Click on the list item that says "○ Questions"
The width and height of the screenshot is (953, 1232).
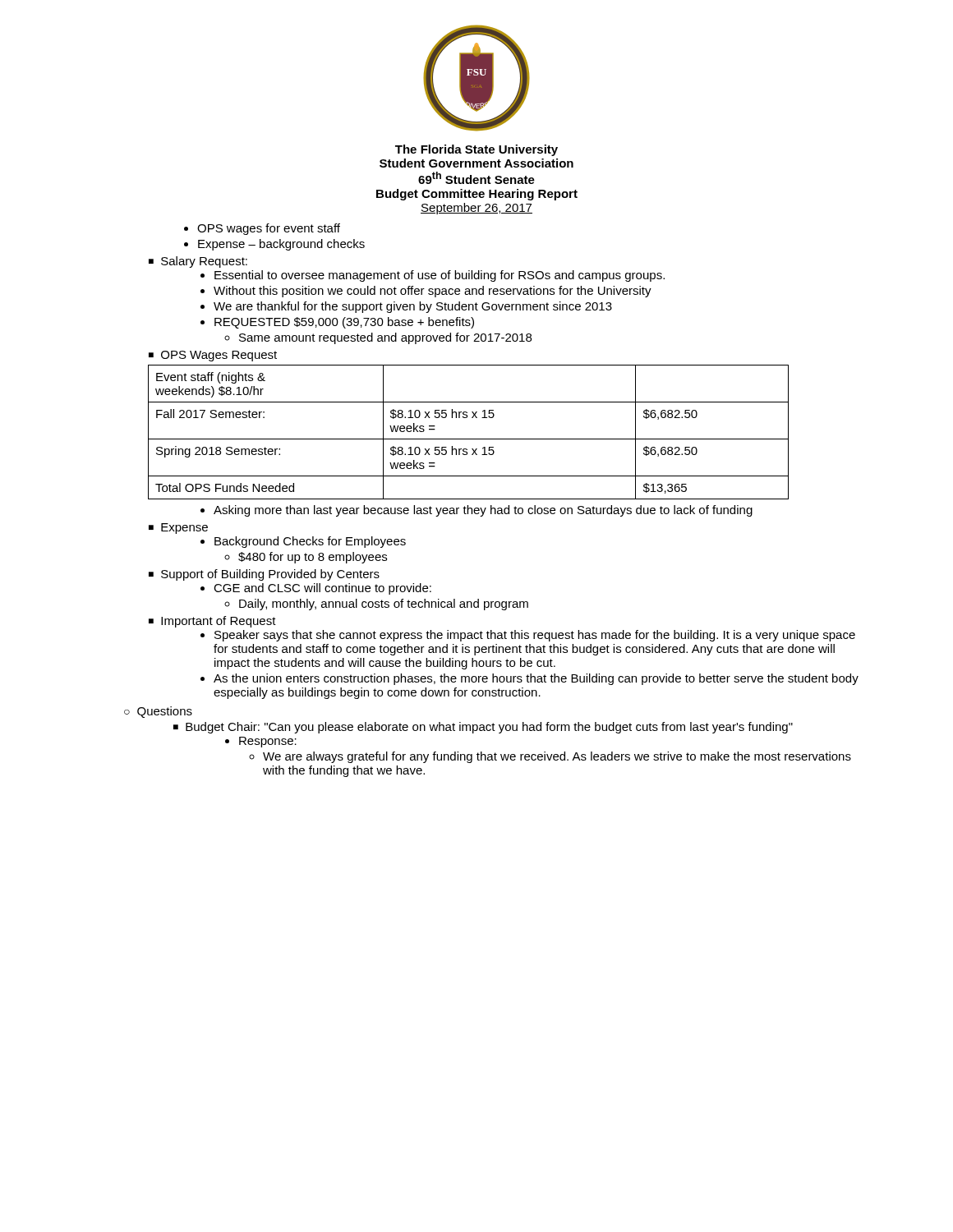158,711
